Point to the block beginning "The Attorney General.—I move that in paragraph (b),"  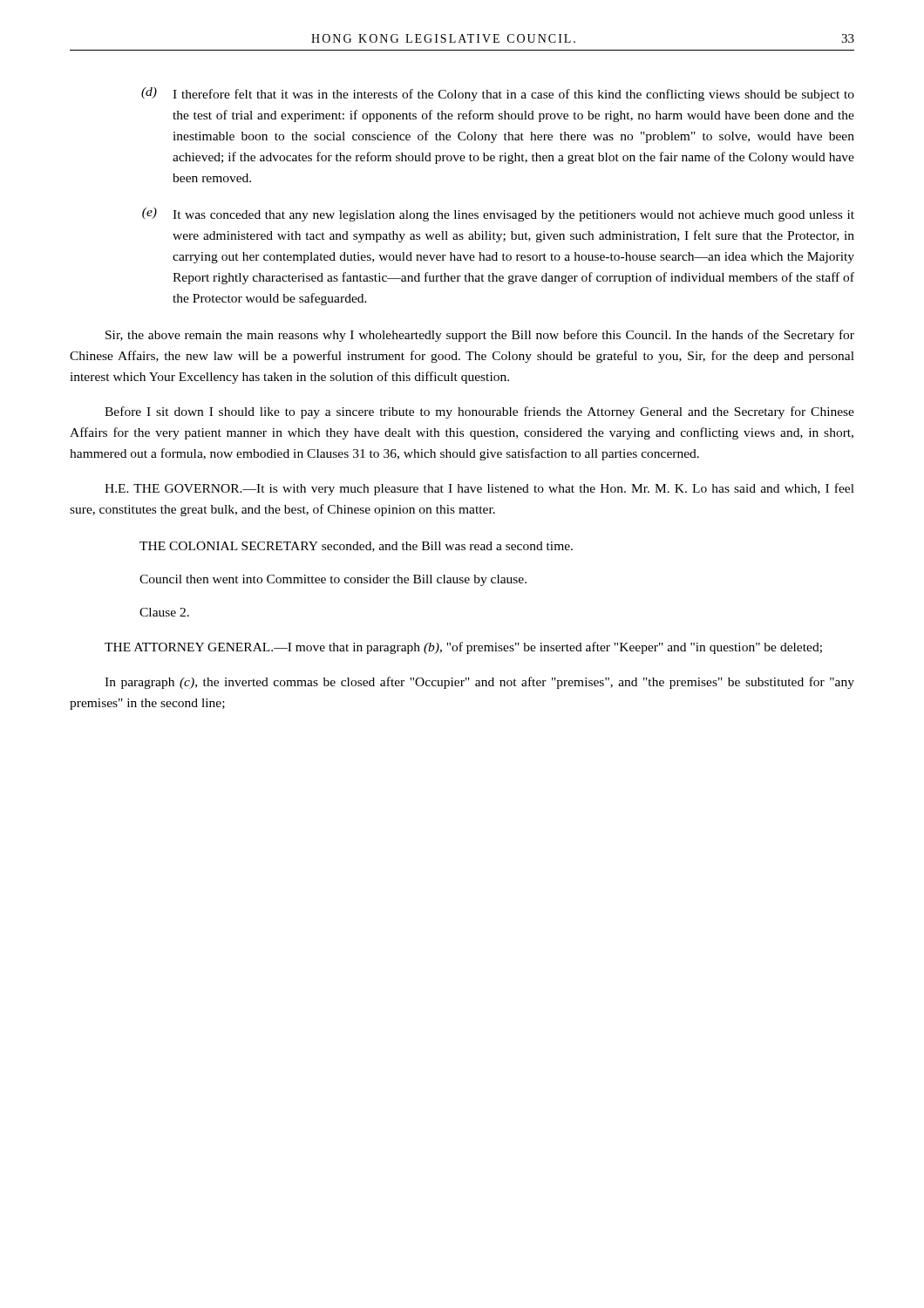[464, 647]
